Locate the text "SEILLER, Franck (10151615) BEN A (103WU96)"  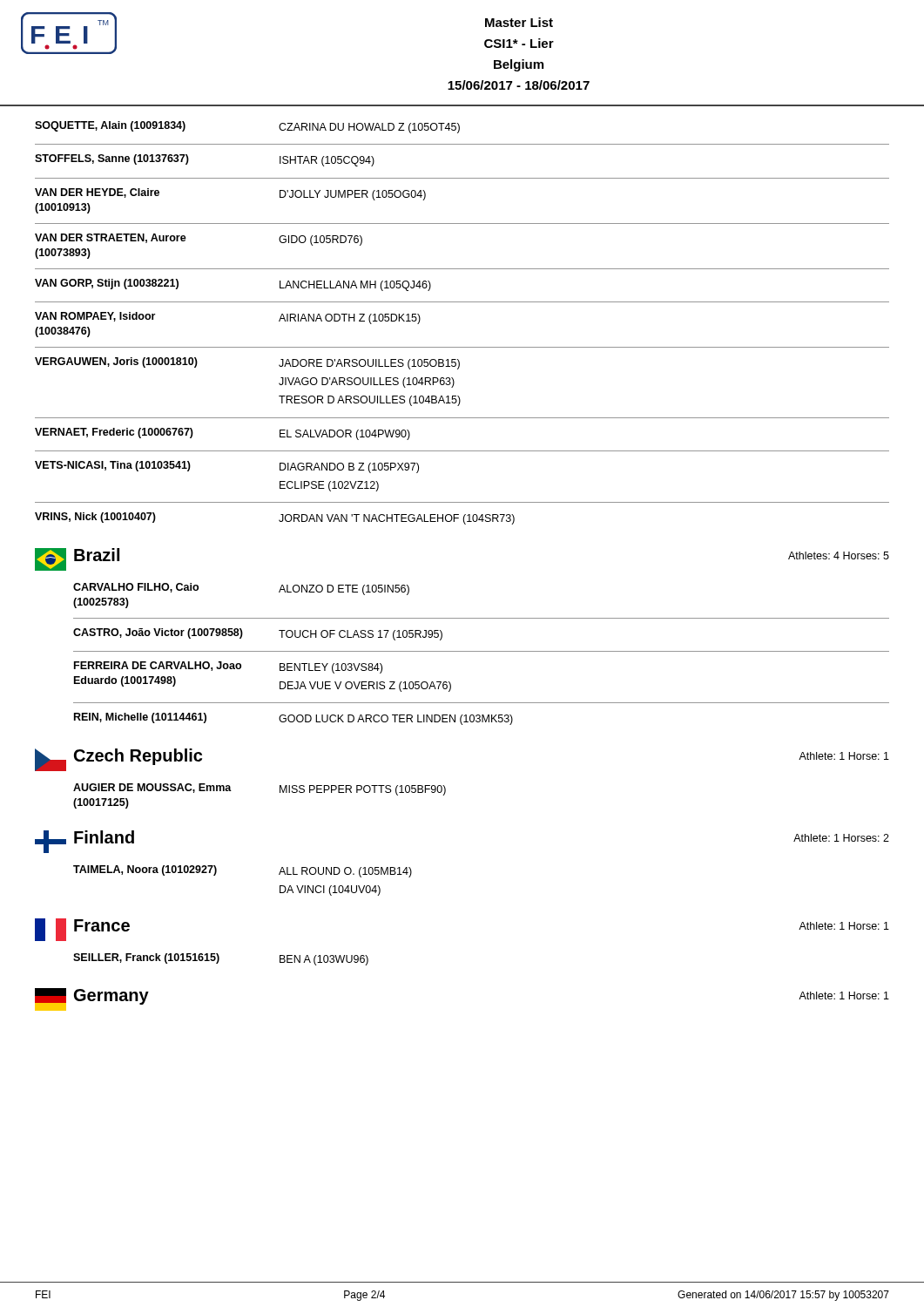(x=221, y=959)
